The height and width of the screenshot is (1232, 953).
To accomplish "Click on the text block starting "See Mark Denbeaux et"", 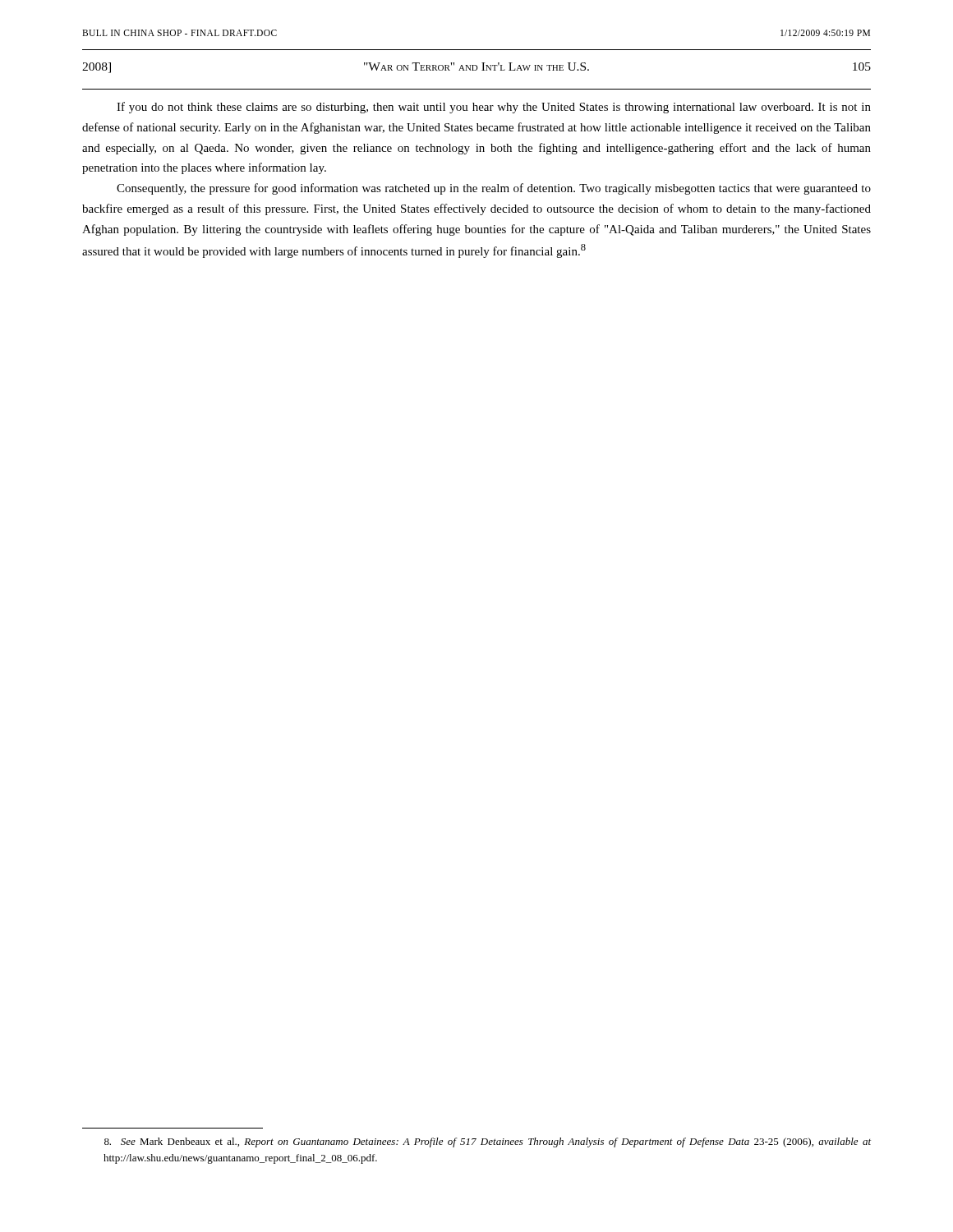I will (476, 1149).
